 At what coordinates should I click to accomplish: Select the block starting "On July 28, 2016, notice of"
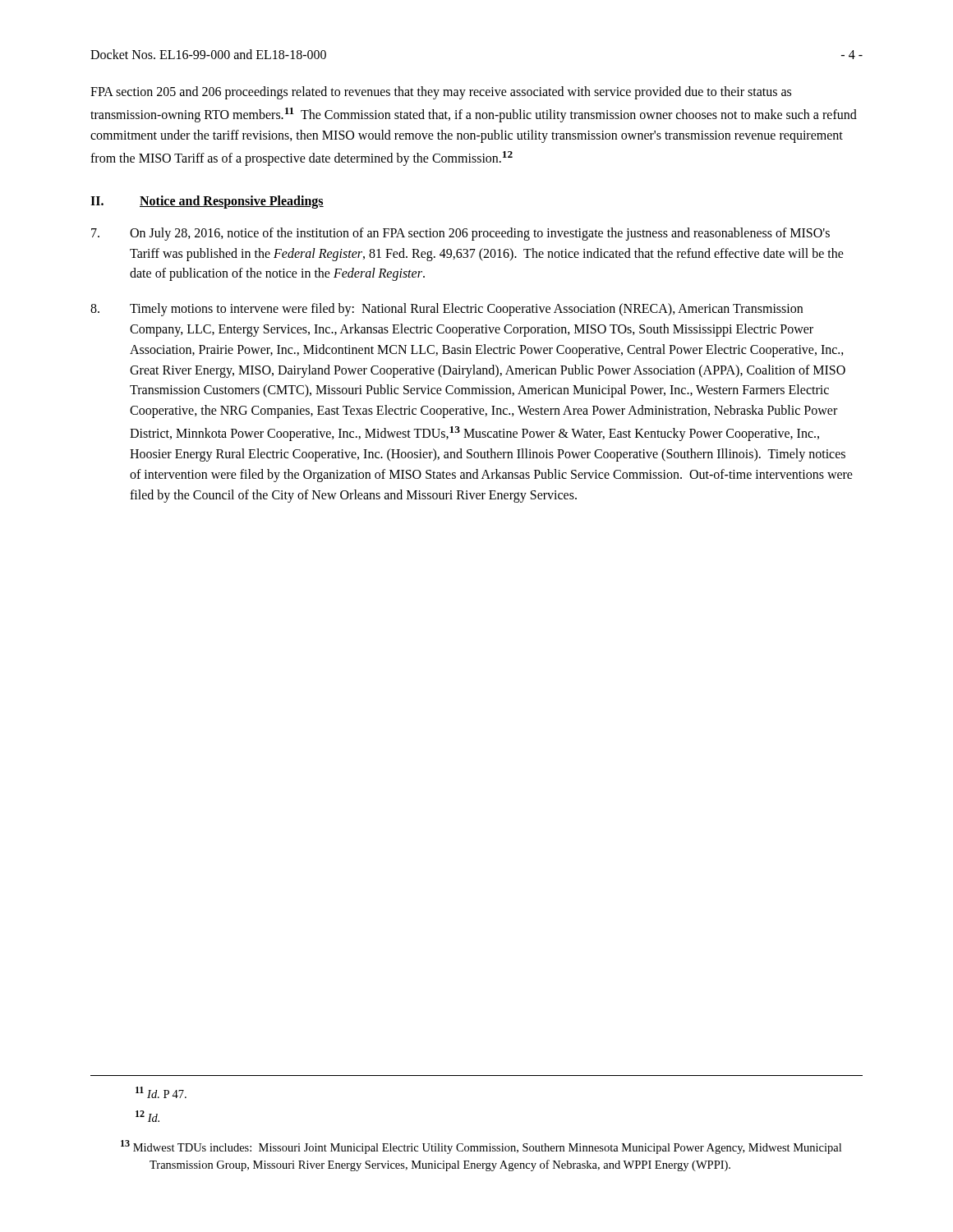[475, 254]
